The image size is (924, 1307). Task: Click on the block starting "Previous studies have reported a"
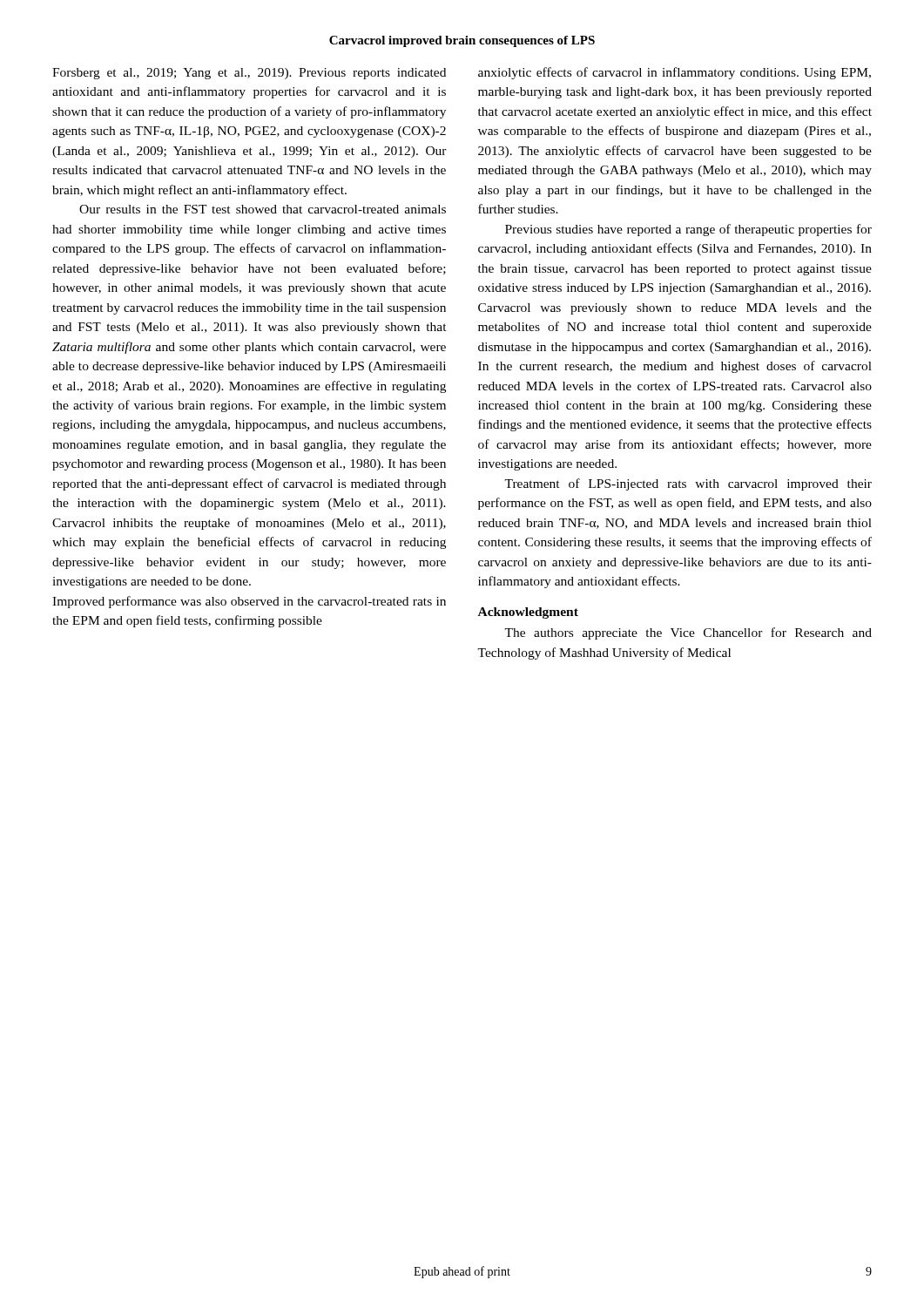point(675,347)
